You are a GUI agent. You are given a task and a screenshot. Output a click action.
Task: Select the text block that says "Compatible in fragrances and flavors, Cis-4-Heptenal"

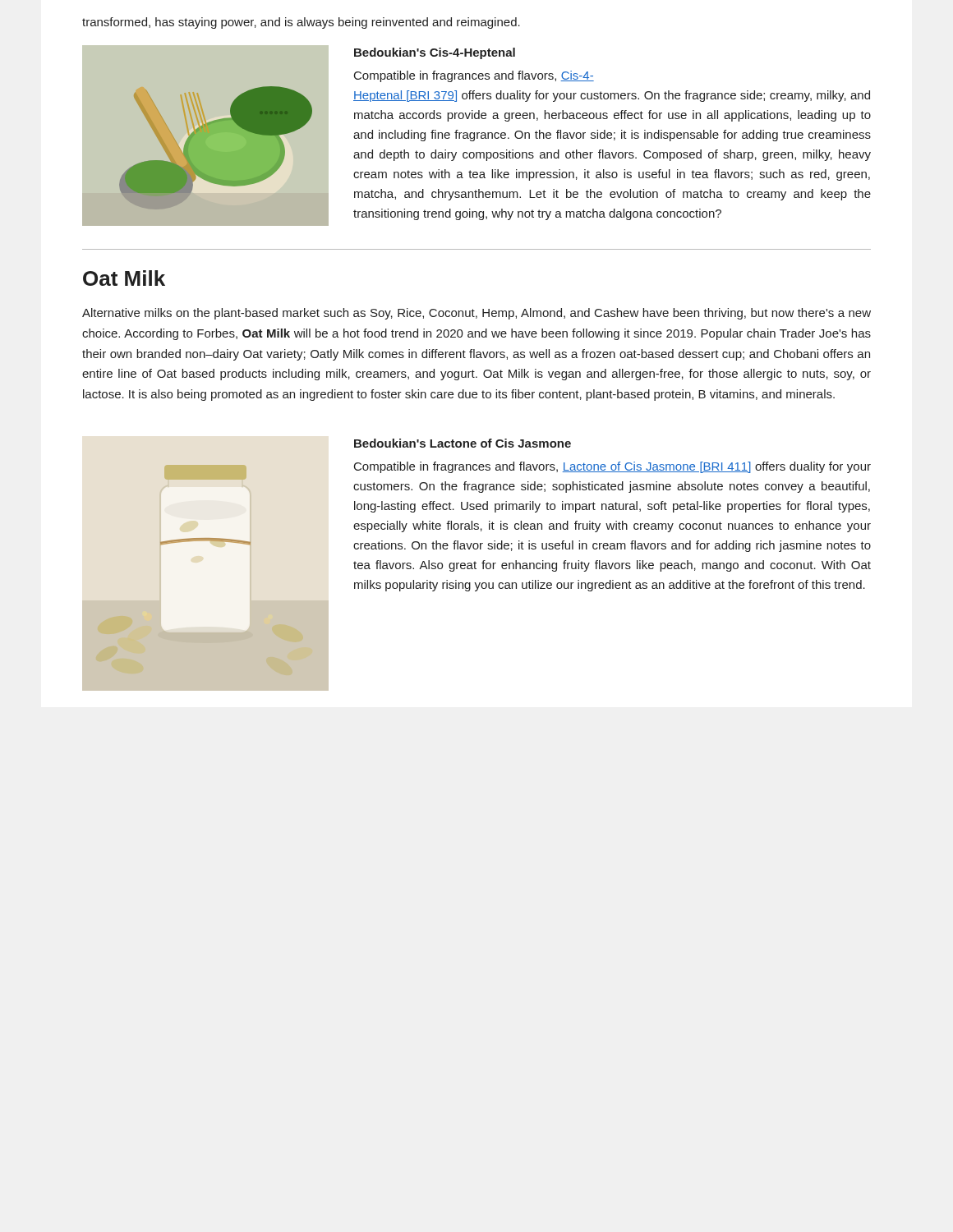[612, 144]
